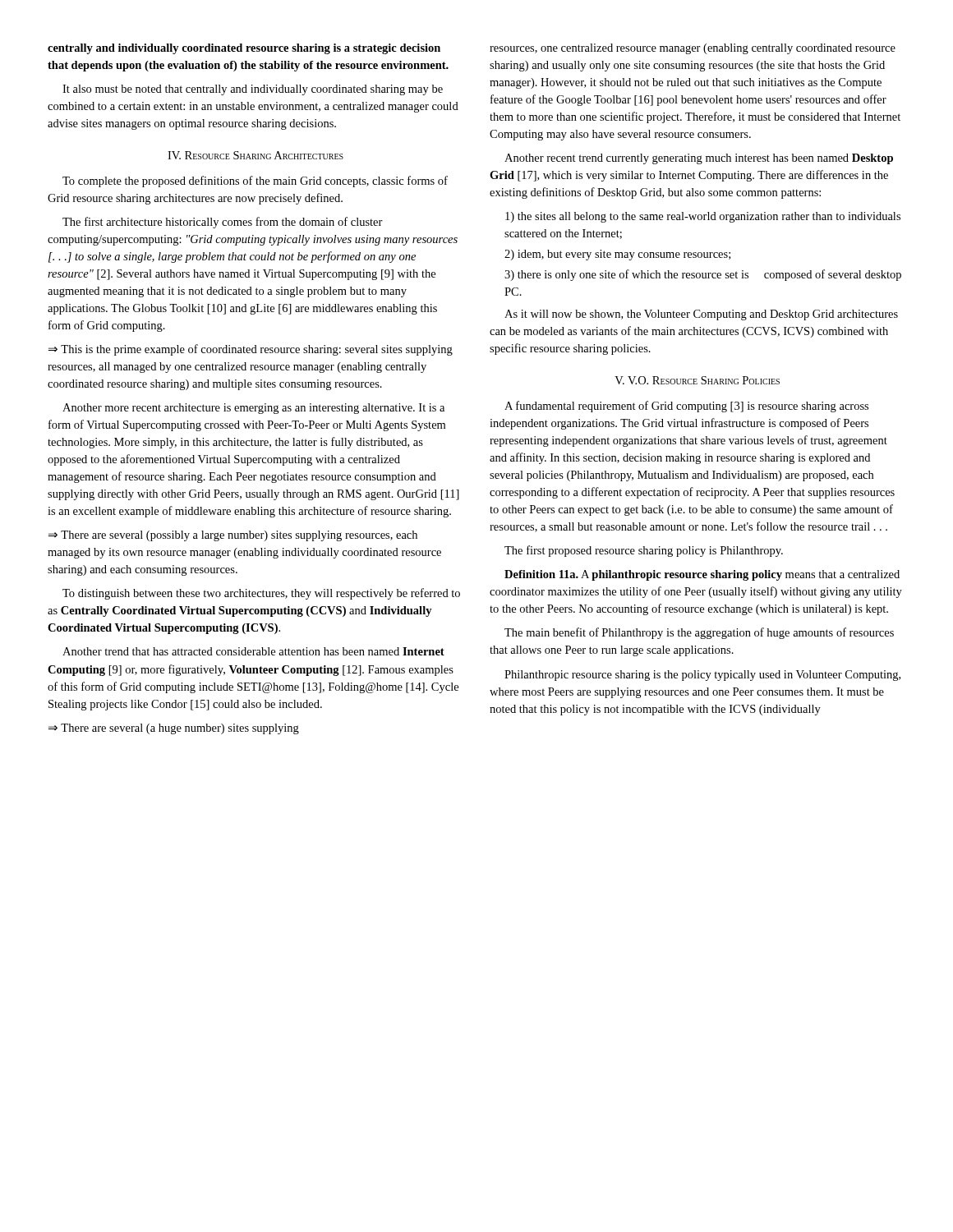Navigate to the text starting "⇒ This is the"
The width and height of the screenshot is (953, 1232).
point(255,367)
